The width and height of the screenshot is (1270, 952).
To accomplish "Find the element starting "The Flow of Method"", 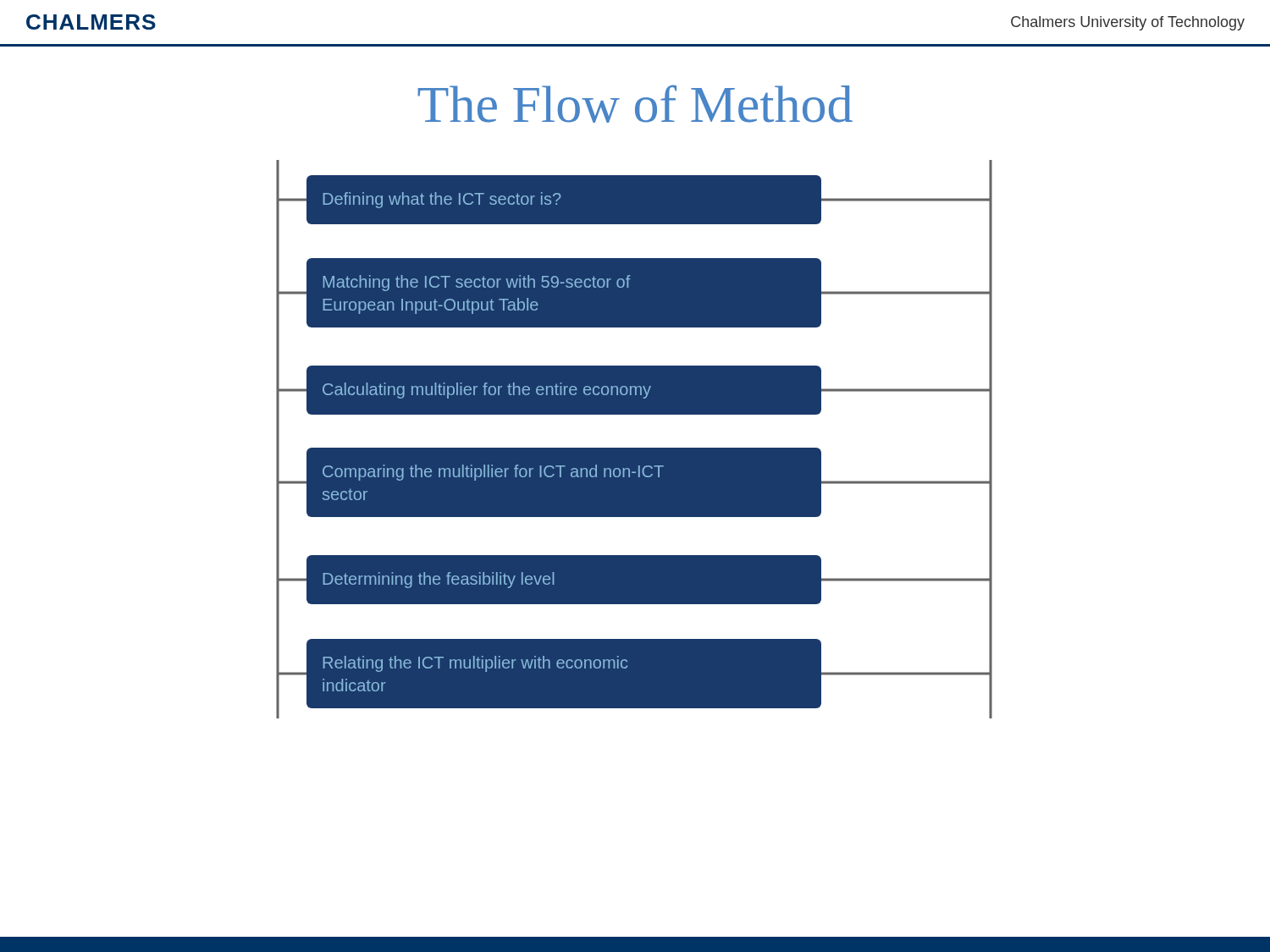I will (x=635, y=104).
